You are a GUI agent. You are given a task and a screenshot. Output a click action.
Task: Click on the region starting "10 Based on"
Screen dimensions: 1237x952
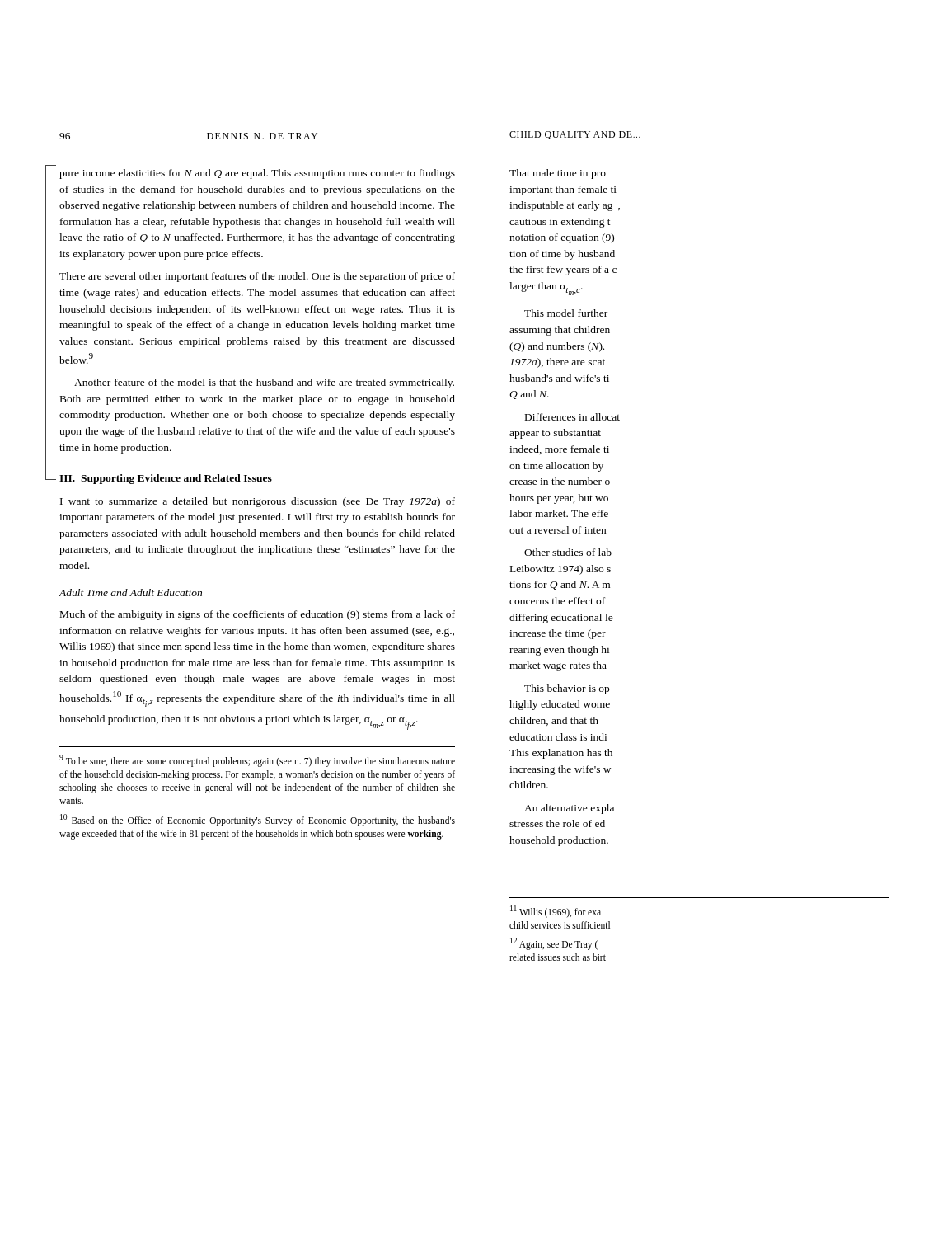pos(257,825)
